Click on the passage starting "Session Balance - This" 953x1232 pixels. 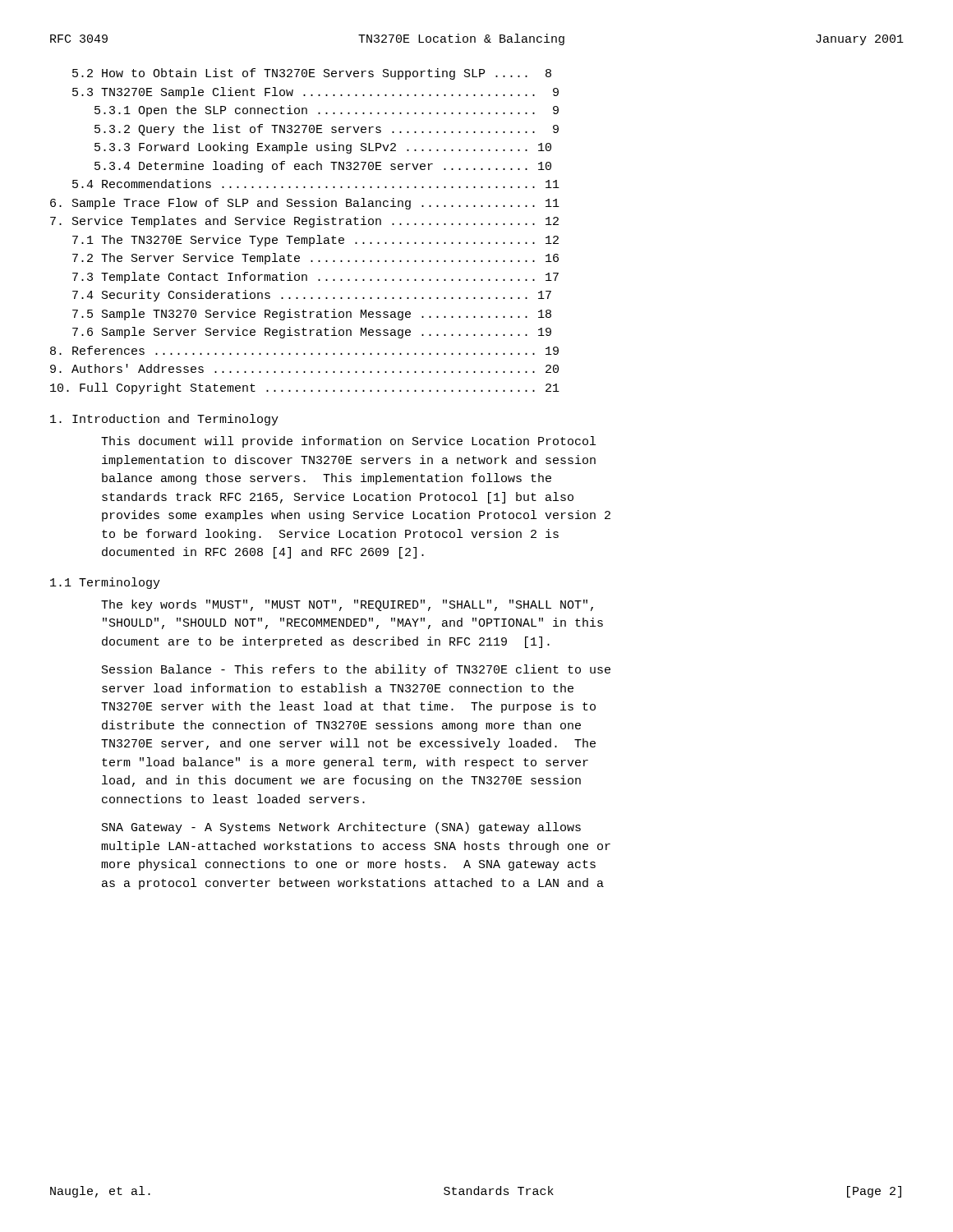pyautogui.click(x=491, y=736)
